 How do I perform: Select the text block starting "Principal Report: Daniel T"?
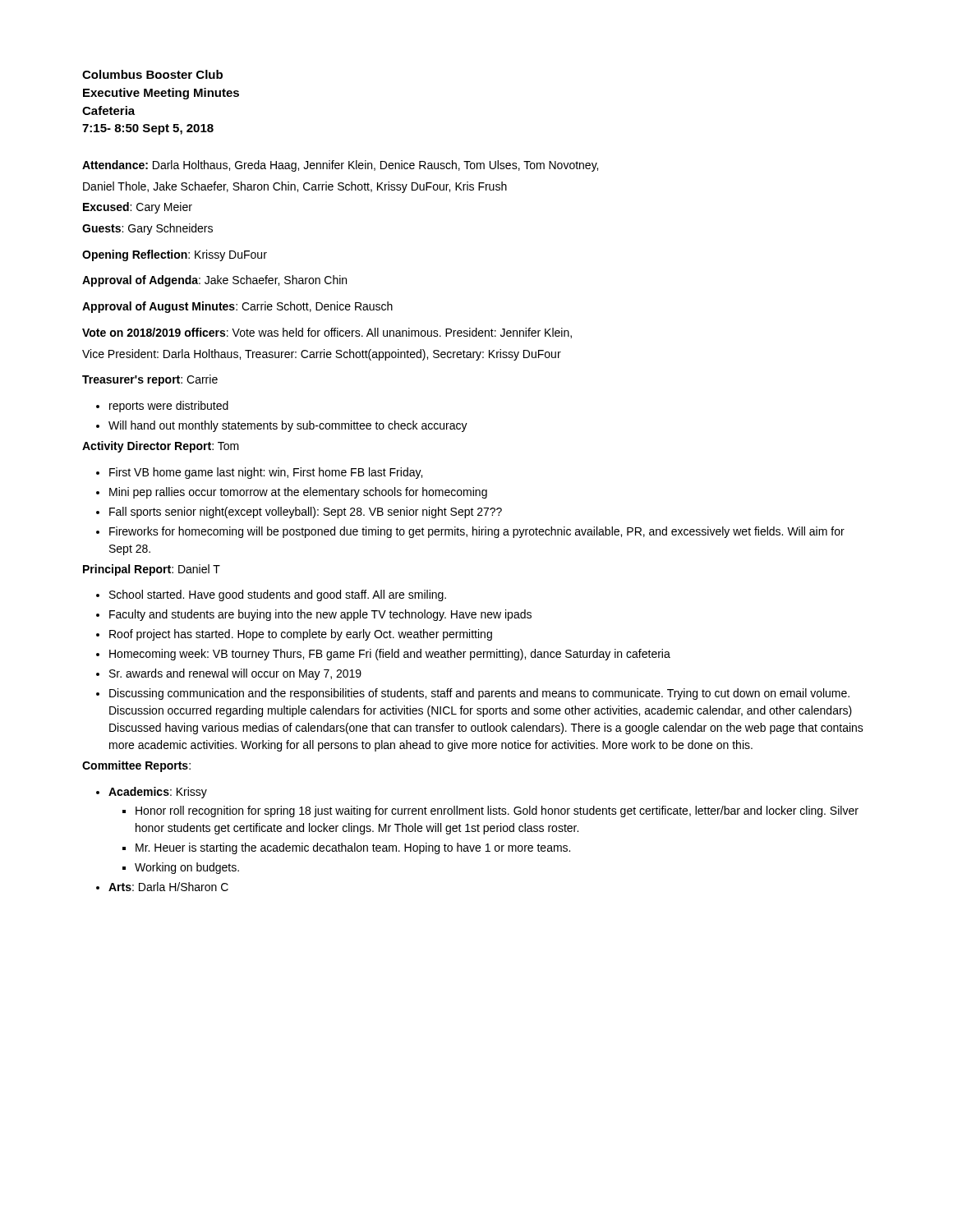(152, 570)
